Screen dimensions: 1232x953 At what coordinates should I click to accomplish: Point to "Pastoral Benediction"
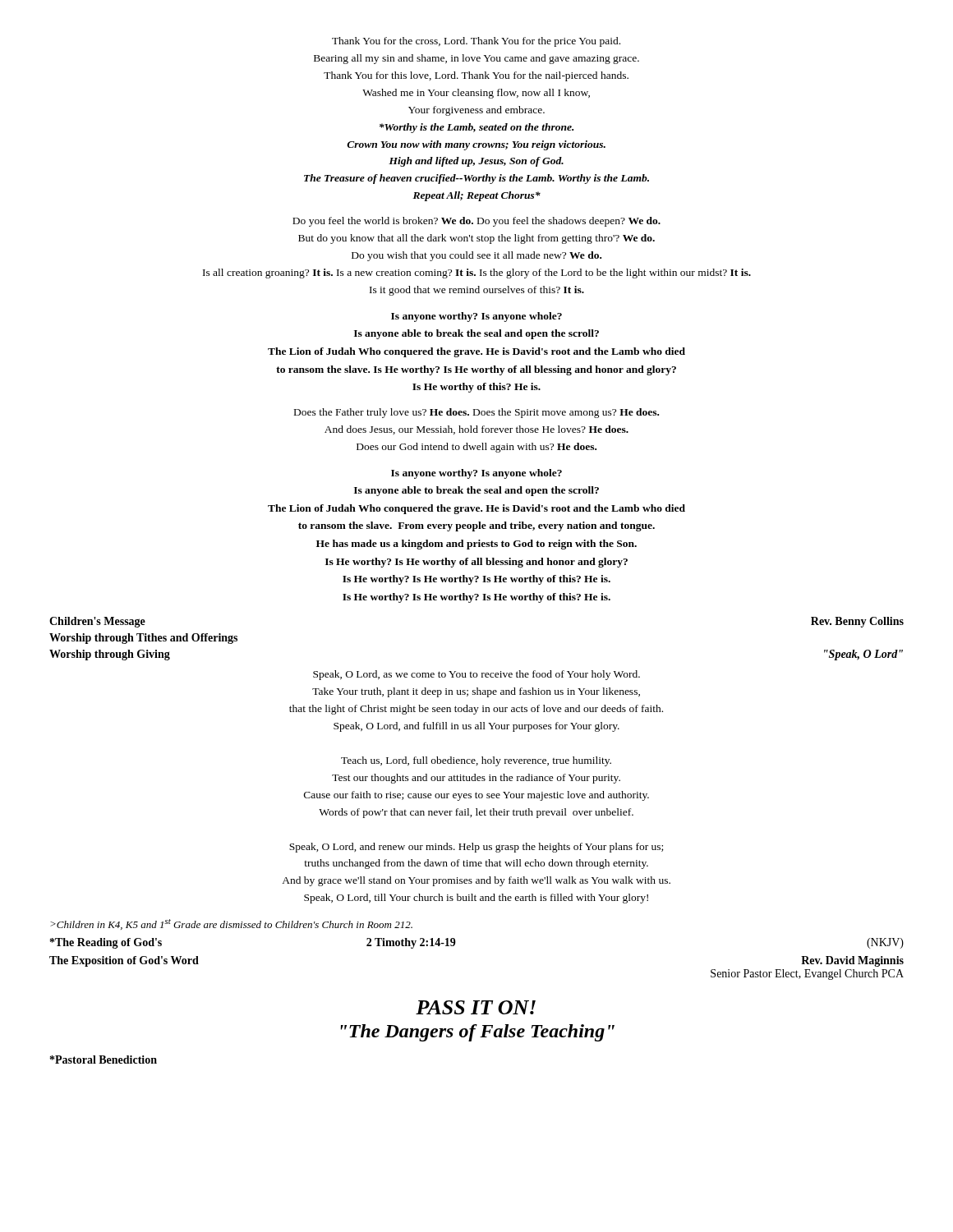click(103, 1060)
